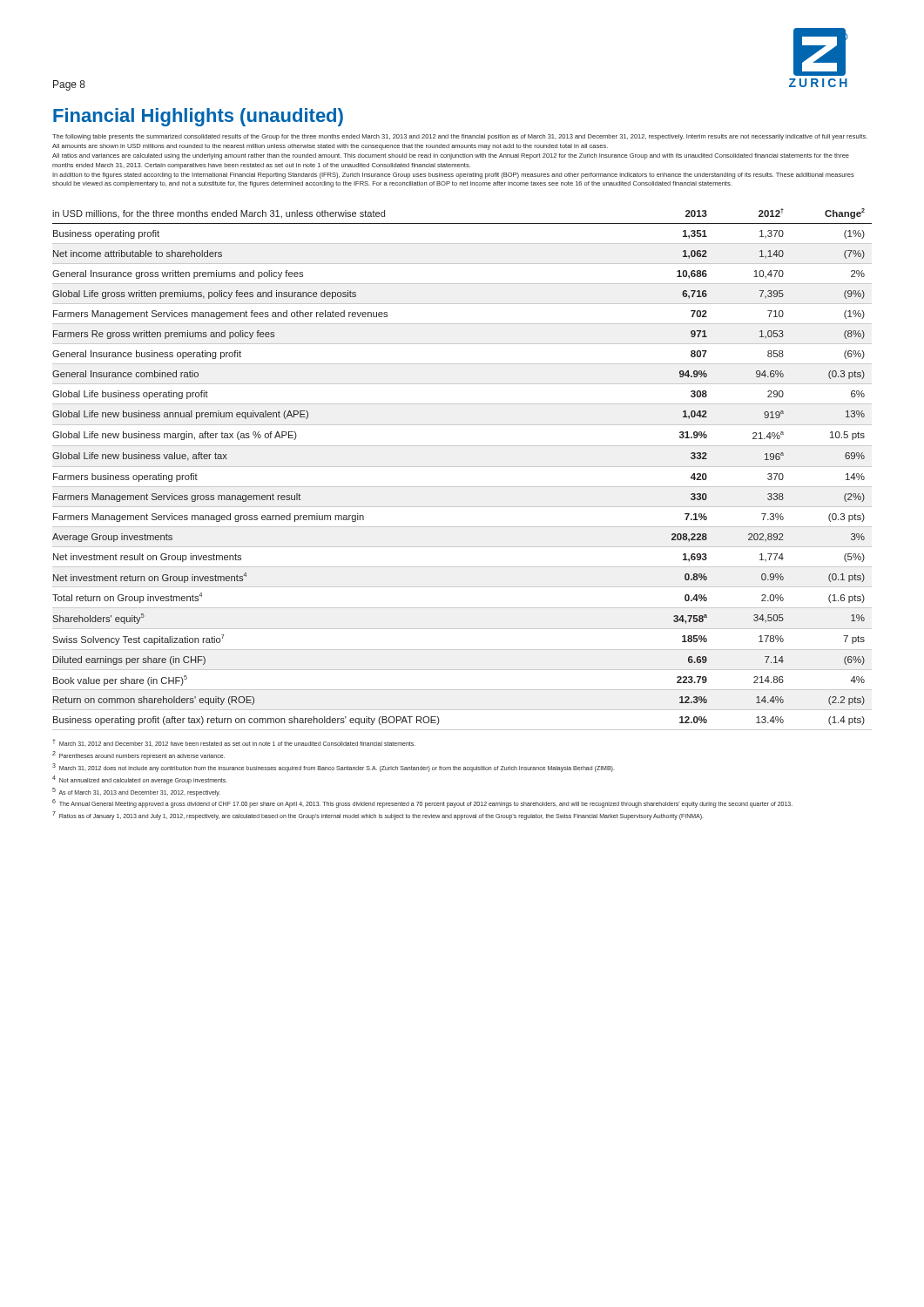Select the title with the text "Financial Highlights (unaudited)"

pyautogui.click(x=198, y=115)
